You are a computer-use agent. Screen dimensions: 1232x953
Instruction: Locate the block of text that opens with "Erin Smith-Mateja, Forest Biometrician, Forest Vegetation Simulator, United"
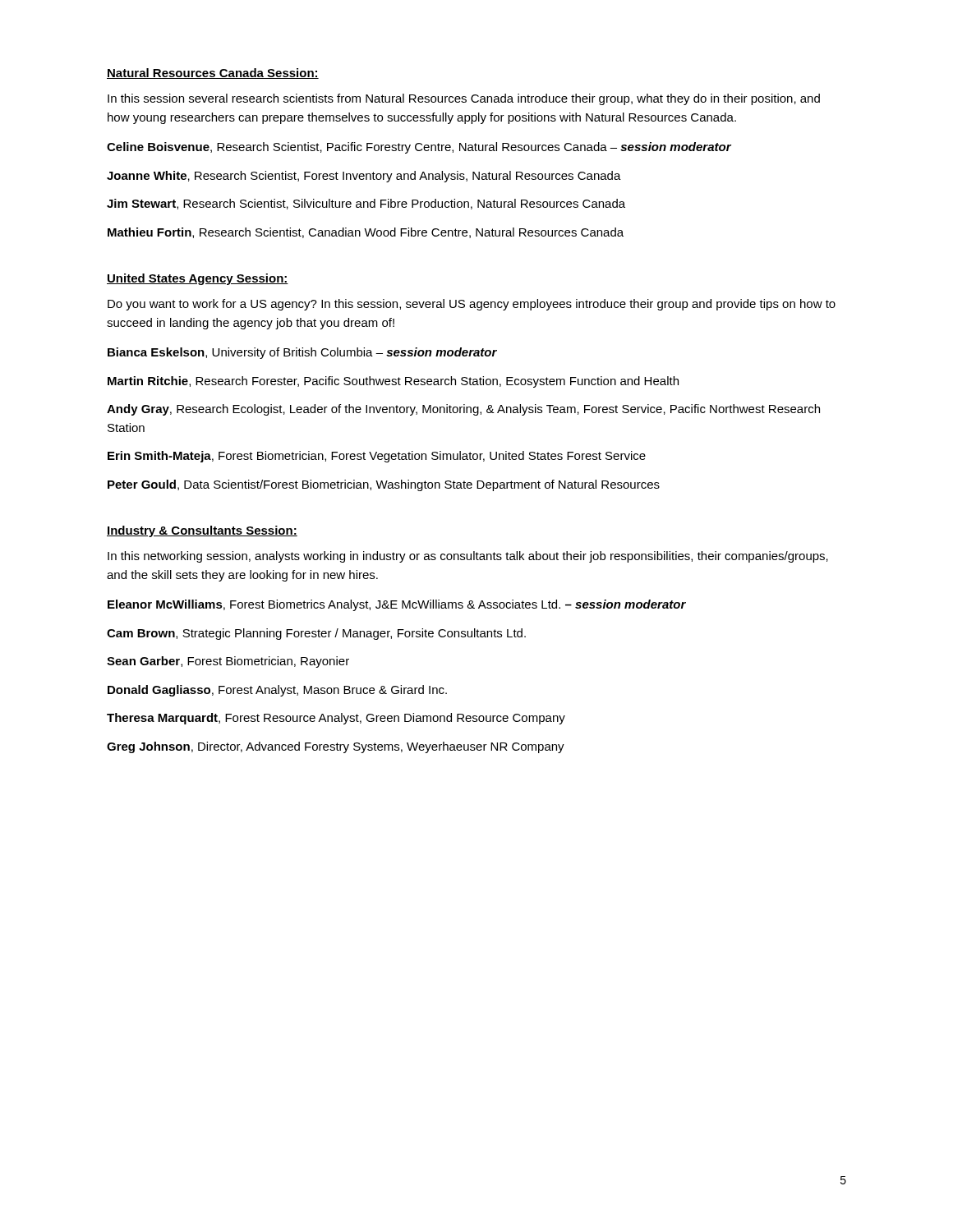click(x=376, y=455)
